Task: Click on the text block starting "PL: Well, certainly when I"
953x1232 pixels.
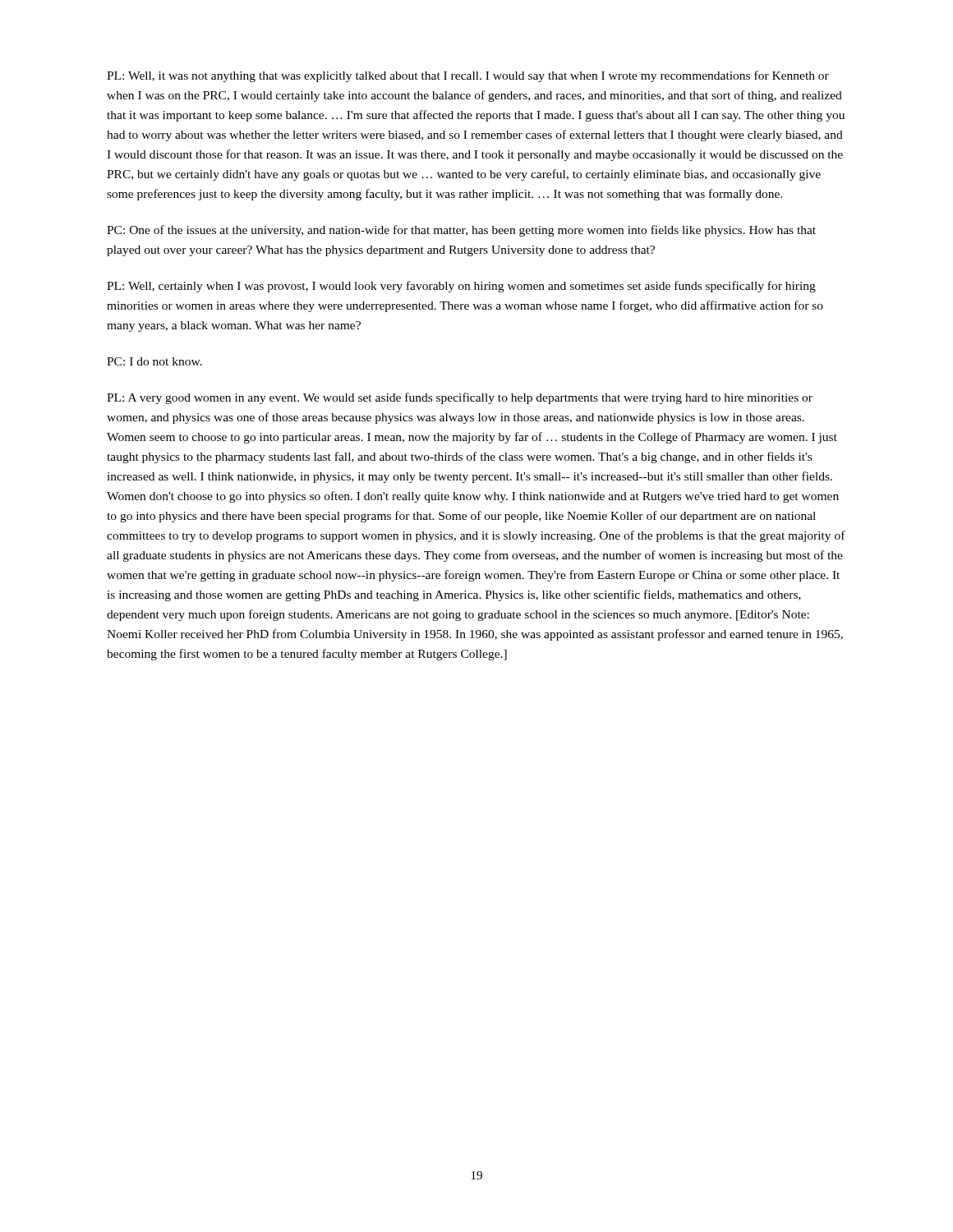Action: click(465, 305)
